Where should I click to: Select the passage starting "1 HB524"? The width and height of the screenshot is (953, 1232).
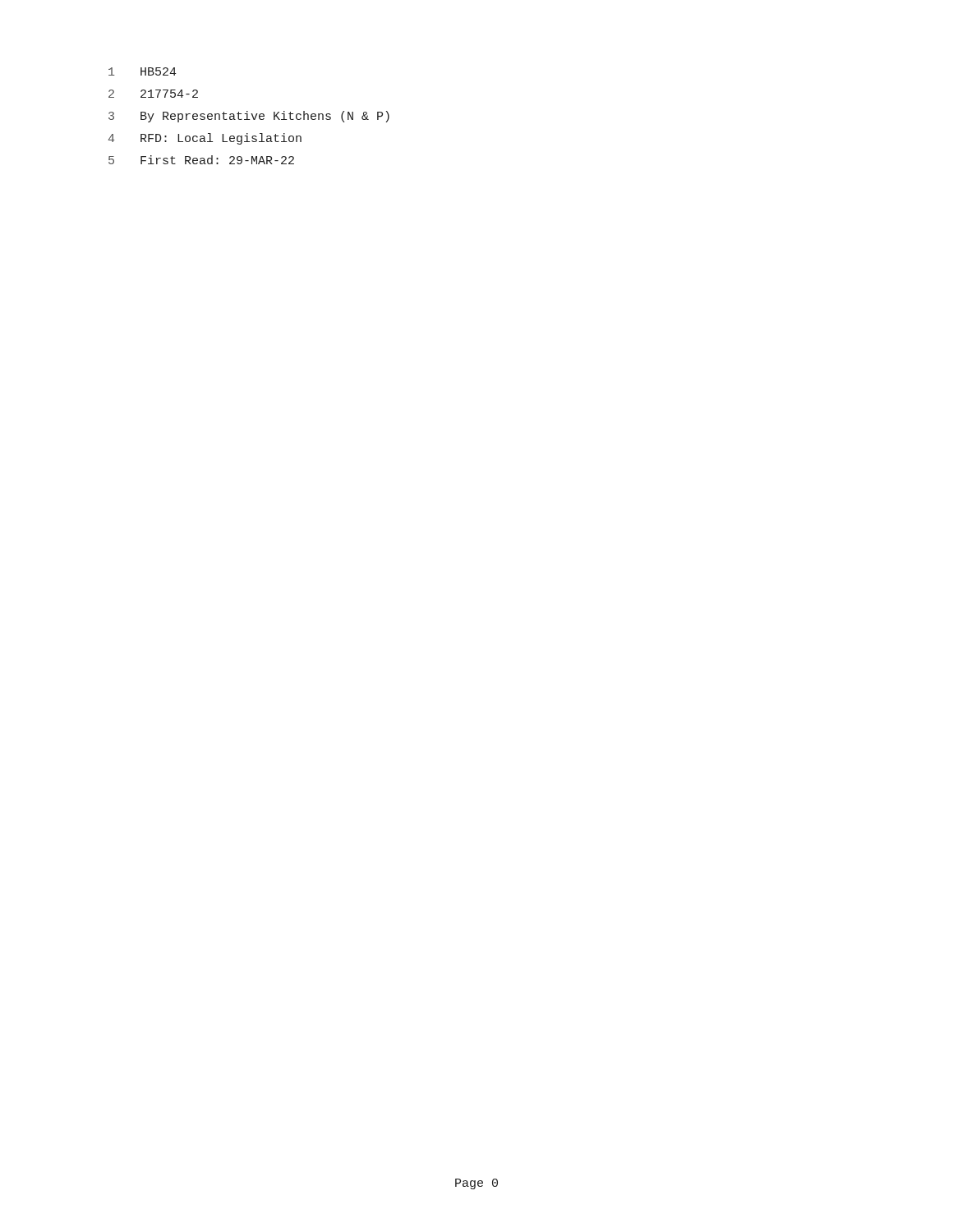coord(121,73)
